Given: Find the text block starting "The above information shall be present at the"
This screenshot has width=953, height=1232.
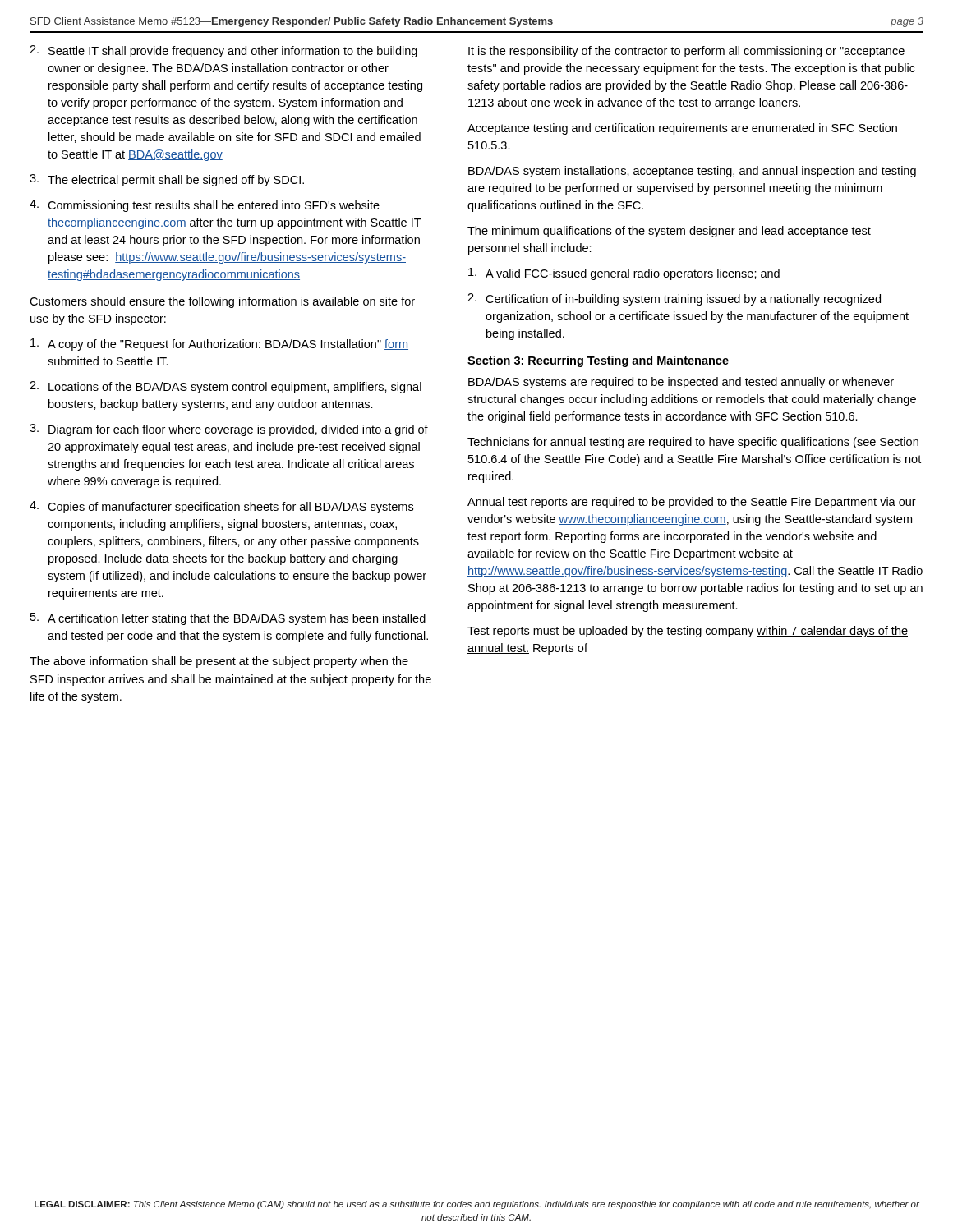Looking at the screenshot, I should click(x=231, y=679).
